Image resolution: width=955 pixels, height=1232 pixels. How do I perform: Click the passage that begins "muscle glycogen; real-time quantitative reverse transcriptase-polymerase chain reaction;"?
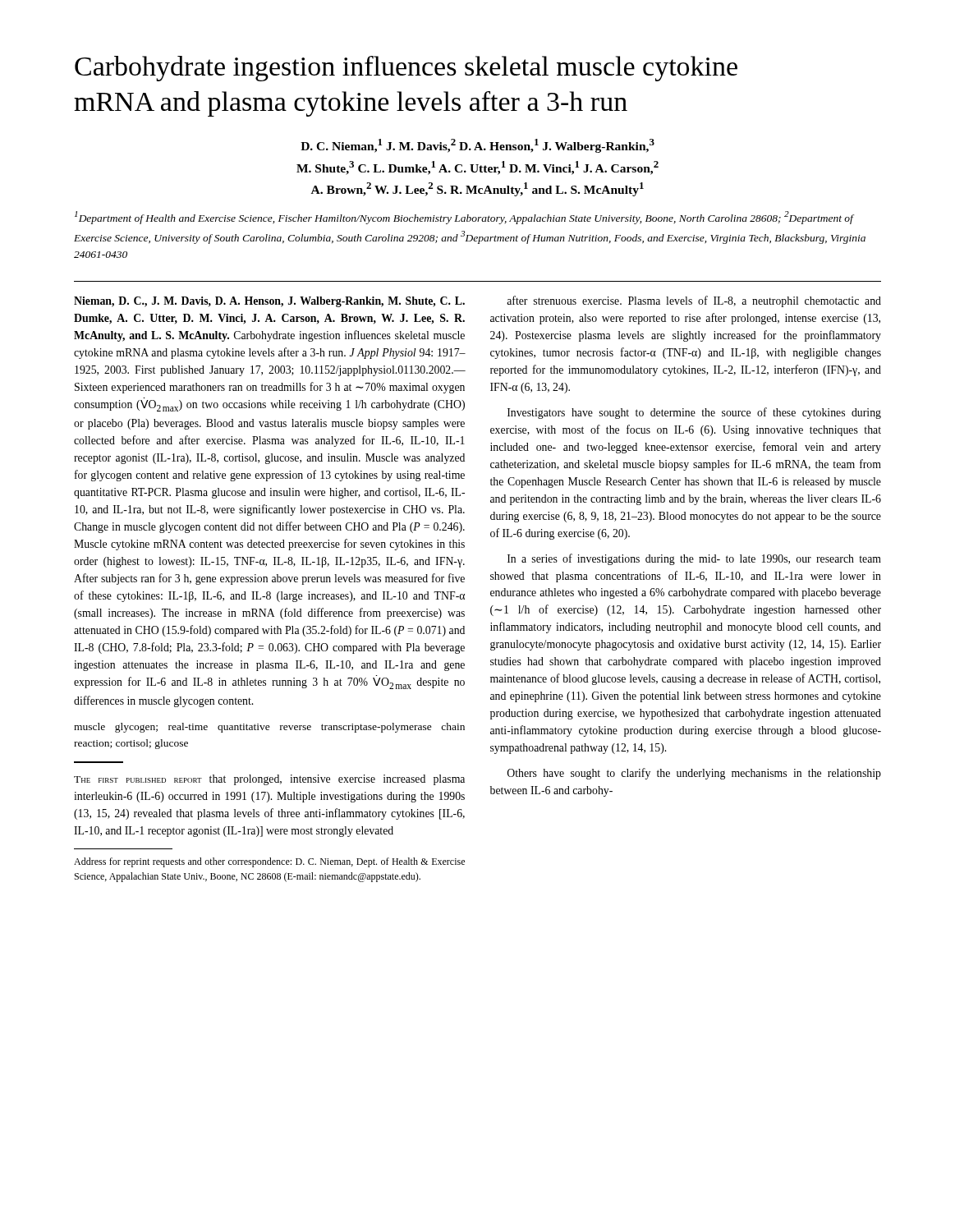click(x=270, y=735)
